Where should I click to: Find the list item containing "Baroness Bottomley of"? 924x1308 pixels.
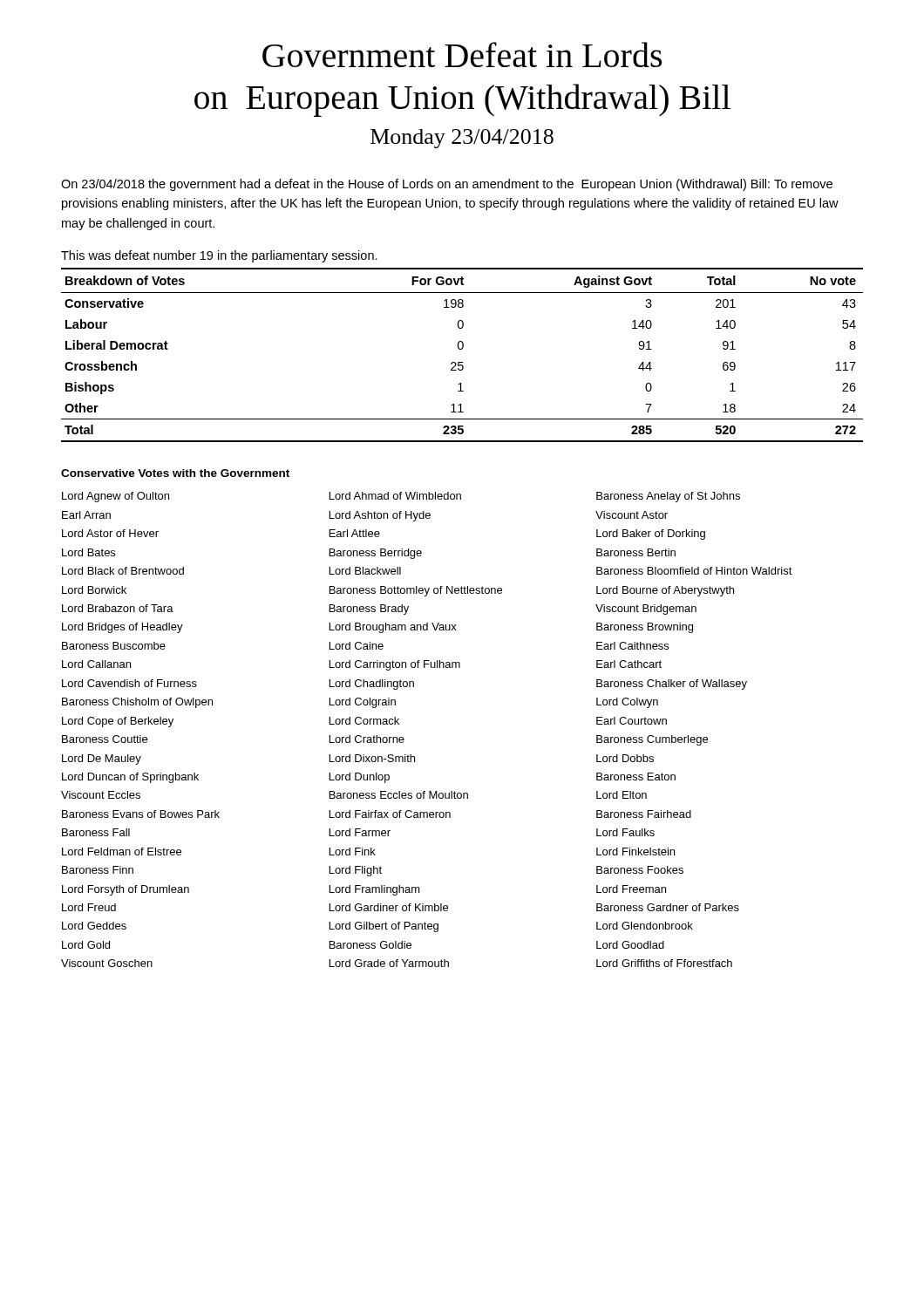(416, 590)
